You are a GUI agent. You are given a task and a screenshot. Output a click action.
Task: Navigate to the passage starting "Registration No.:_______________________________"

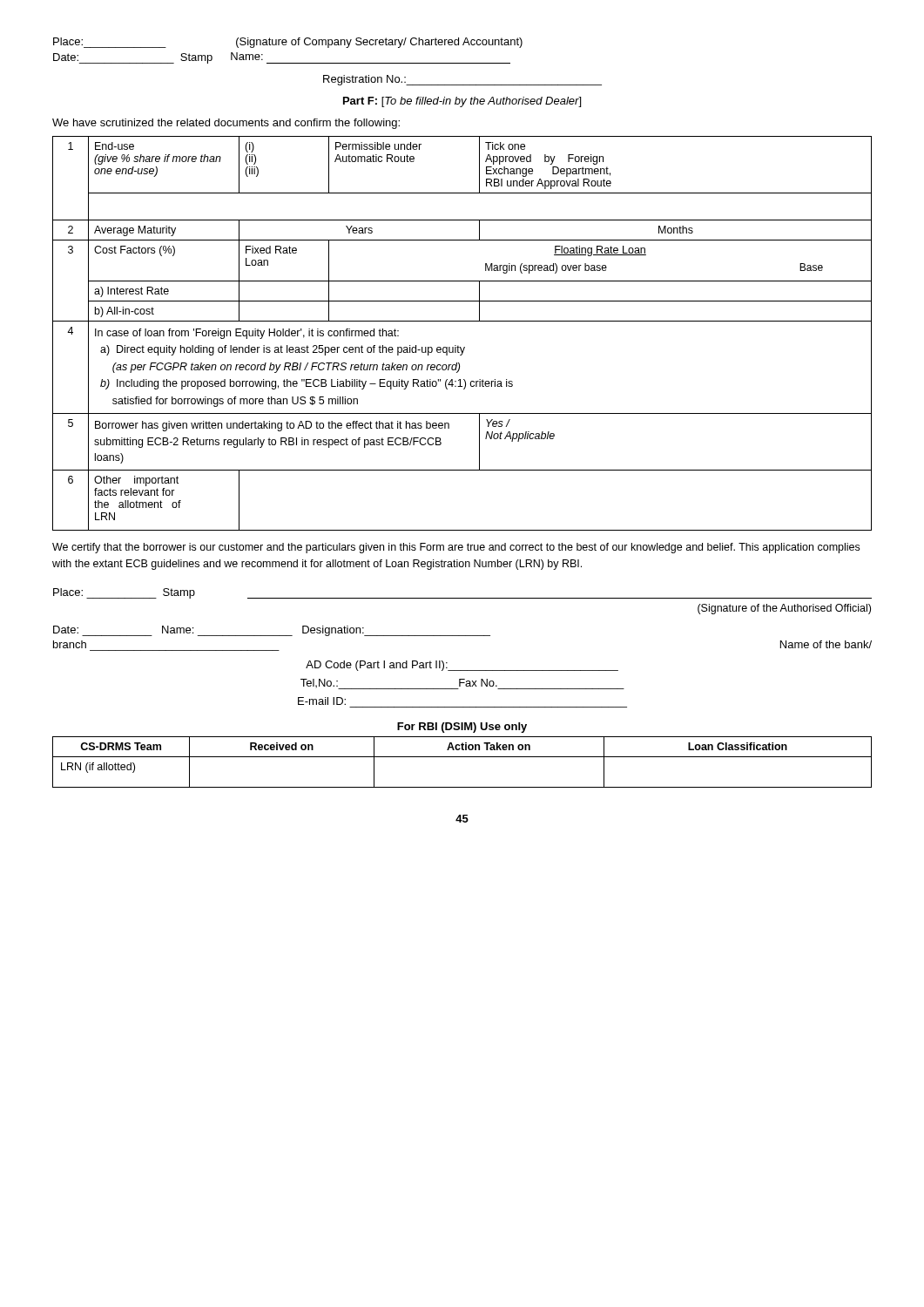(x=462, y=79)
